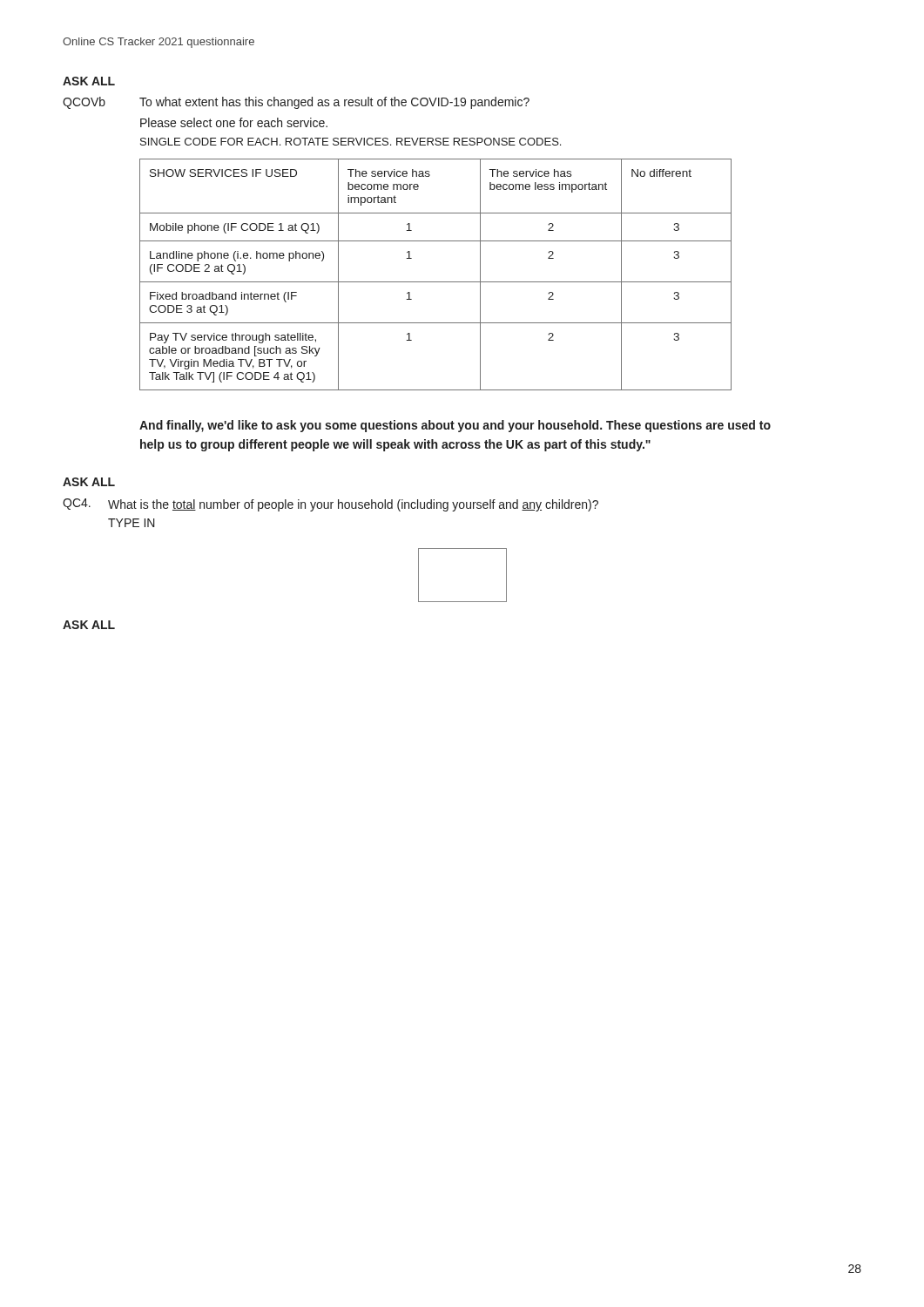Find the block on this page that starts "SINGLE CODE FOR EACH. ROTATE SERVICES."
924x1307 pixels.
tap(351, 142)
